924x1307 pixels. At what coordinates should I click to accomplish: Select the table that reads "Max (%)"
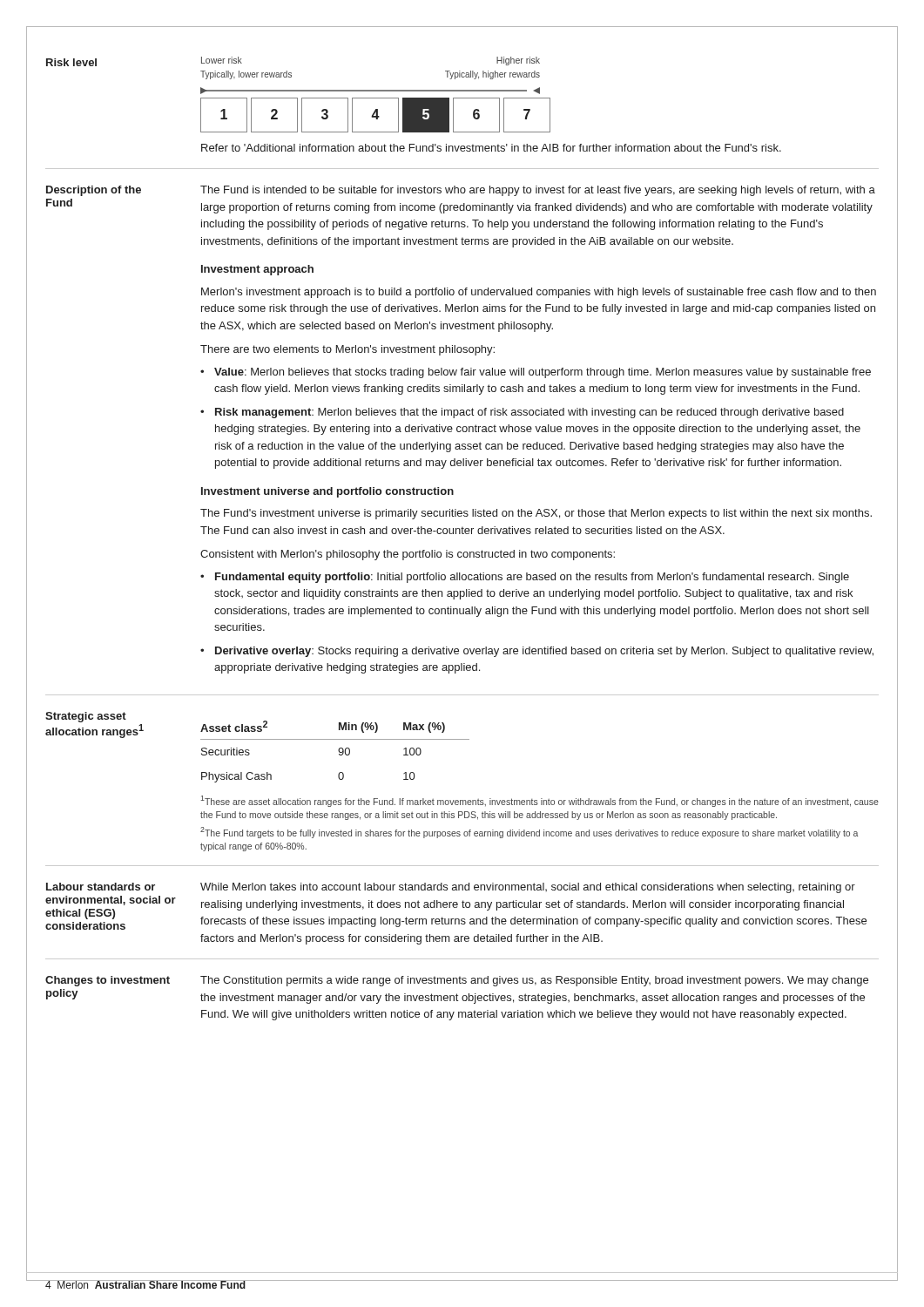point(540,751)
